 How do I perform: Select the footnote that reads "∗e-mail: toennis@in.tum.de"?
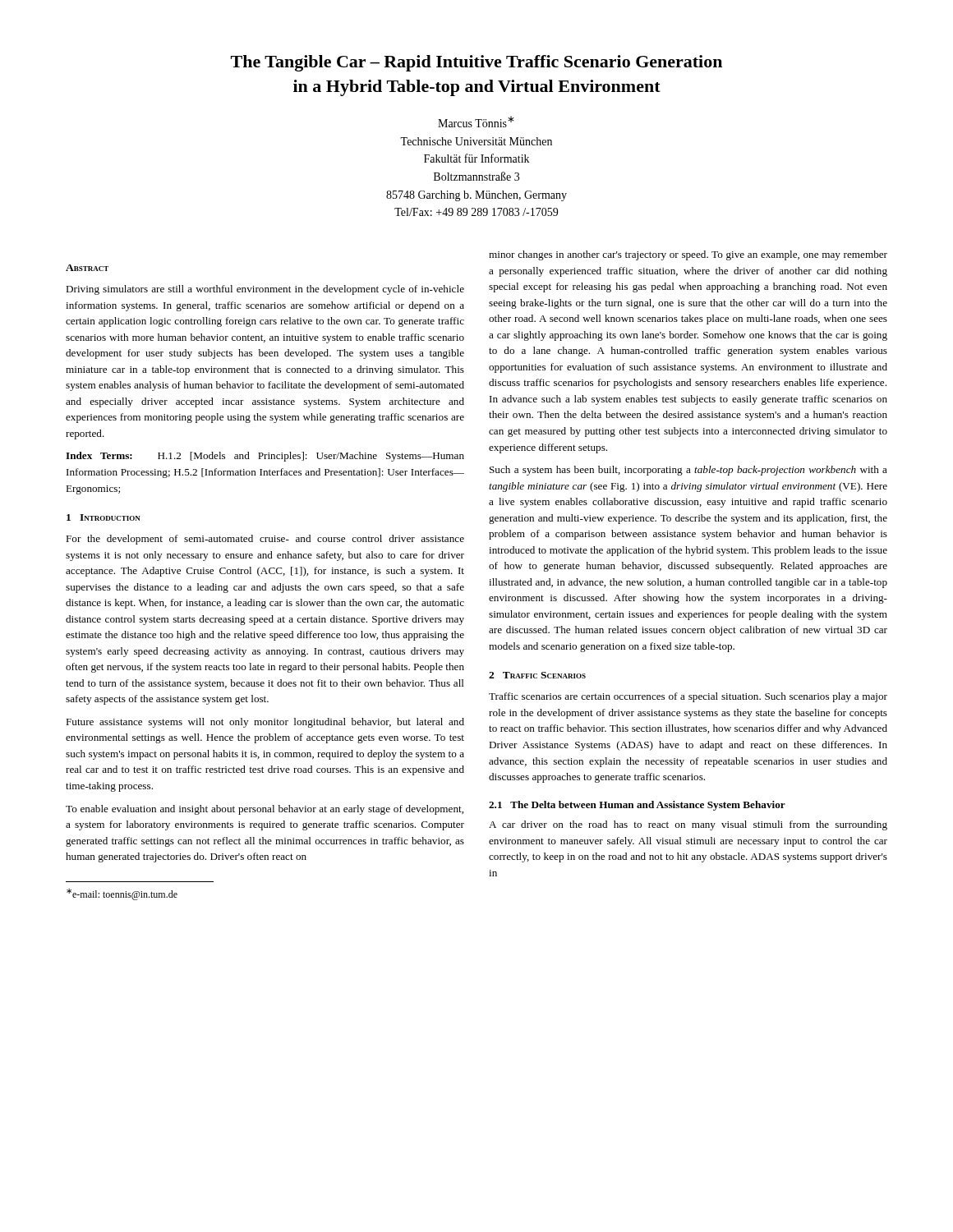(122, 893)
